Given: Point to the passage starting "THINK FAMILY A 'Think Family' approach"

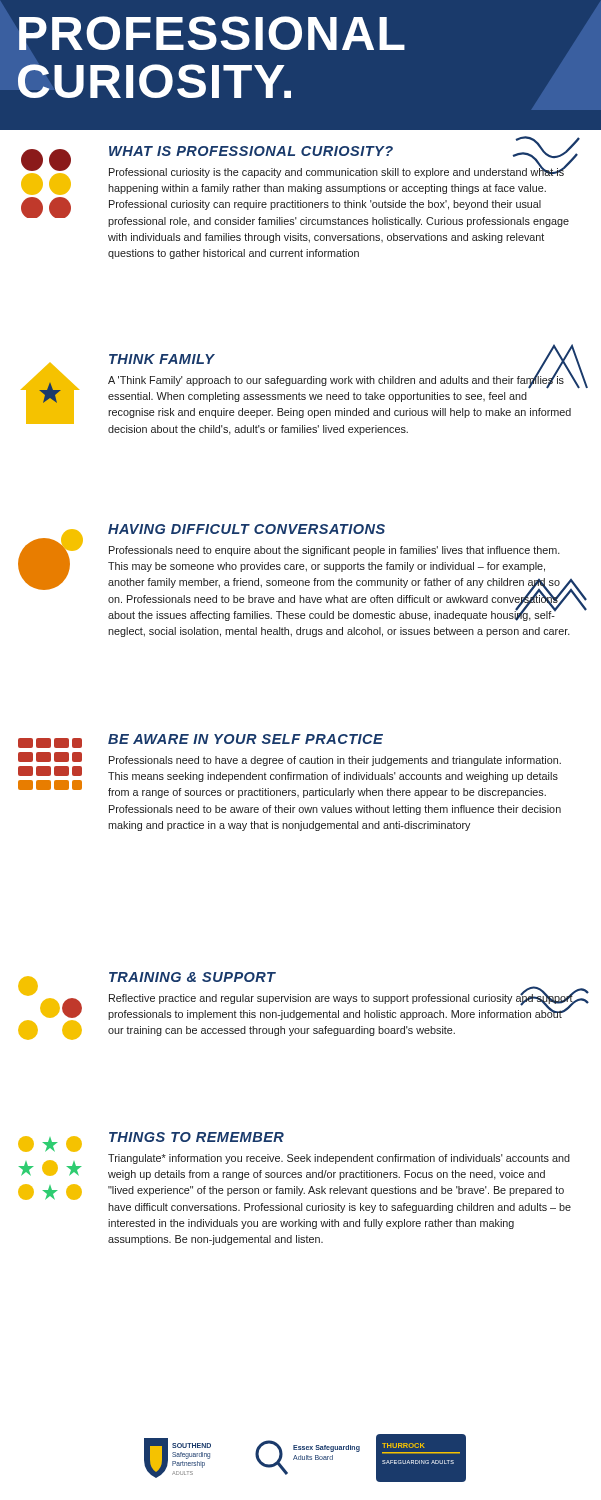Looking at the screenshot, I should (x=300, y=393).
